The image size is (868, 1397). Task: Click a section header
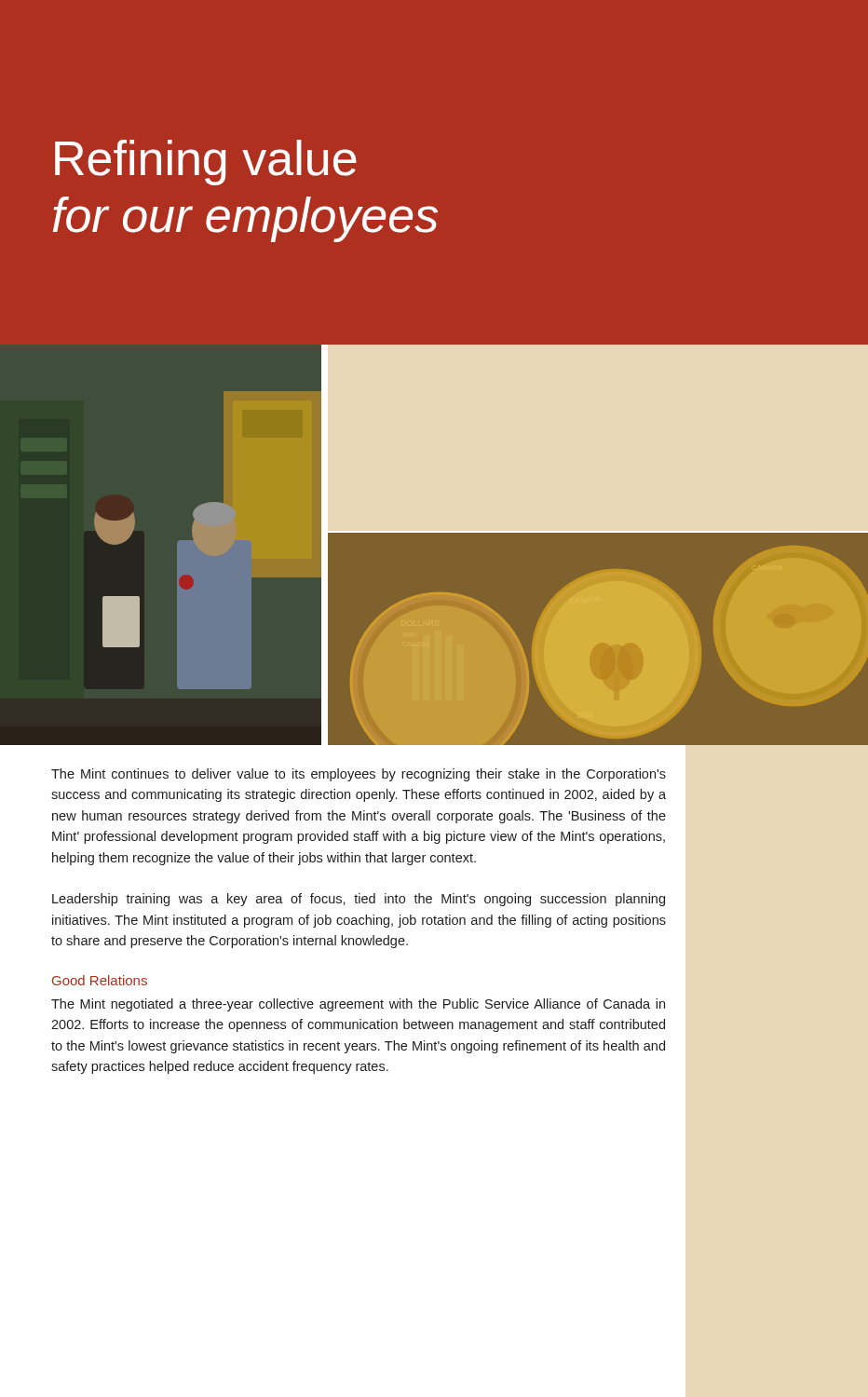[x=99, y=980]
